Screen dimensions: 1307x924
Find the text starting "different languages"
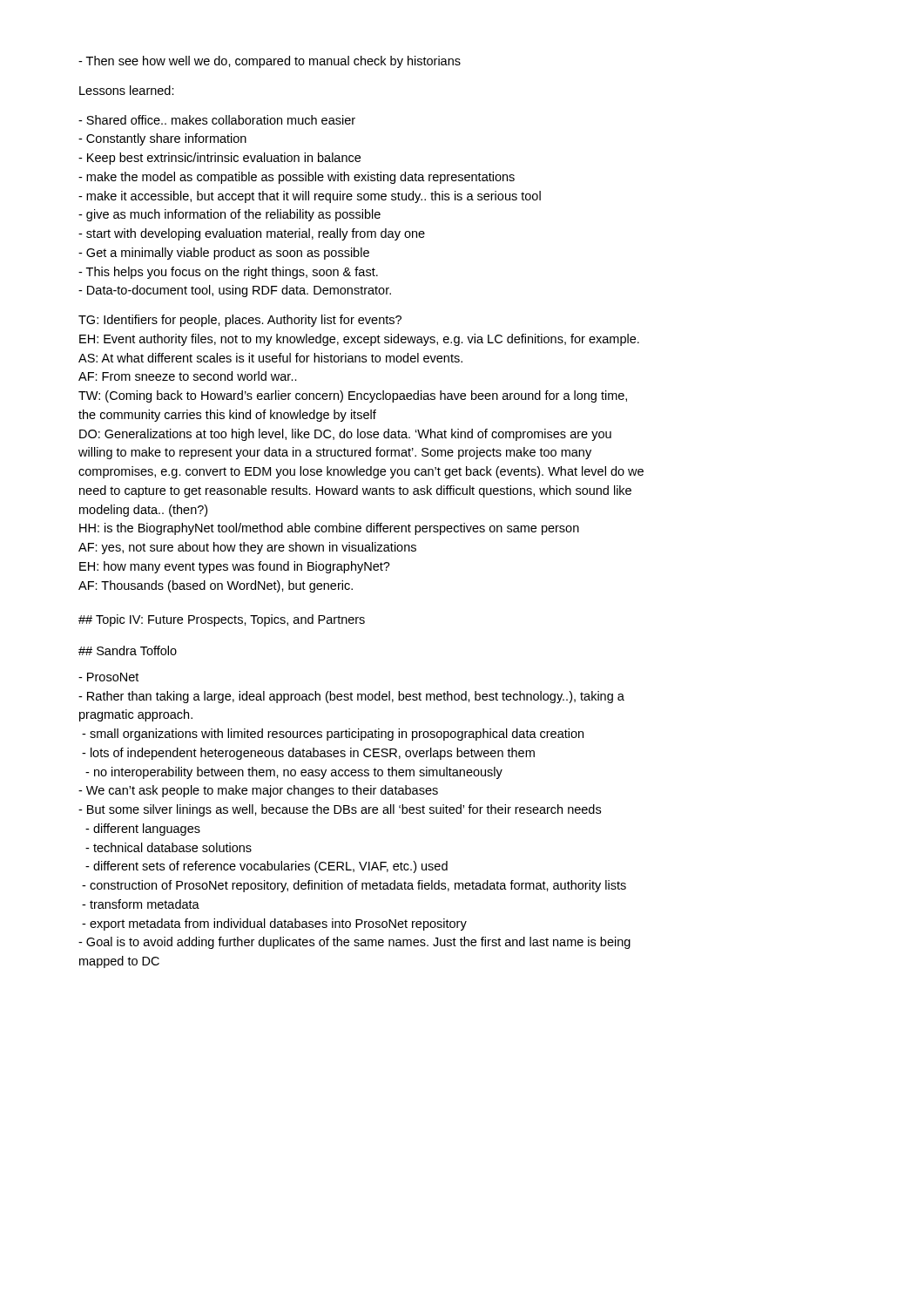[x=139, y=828]
